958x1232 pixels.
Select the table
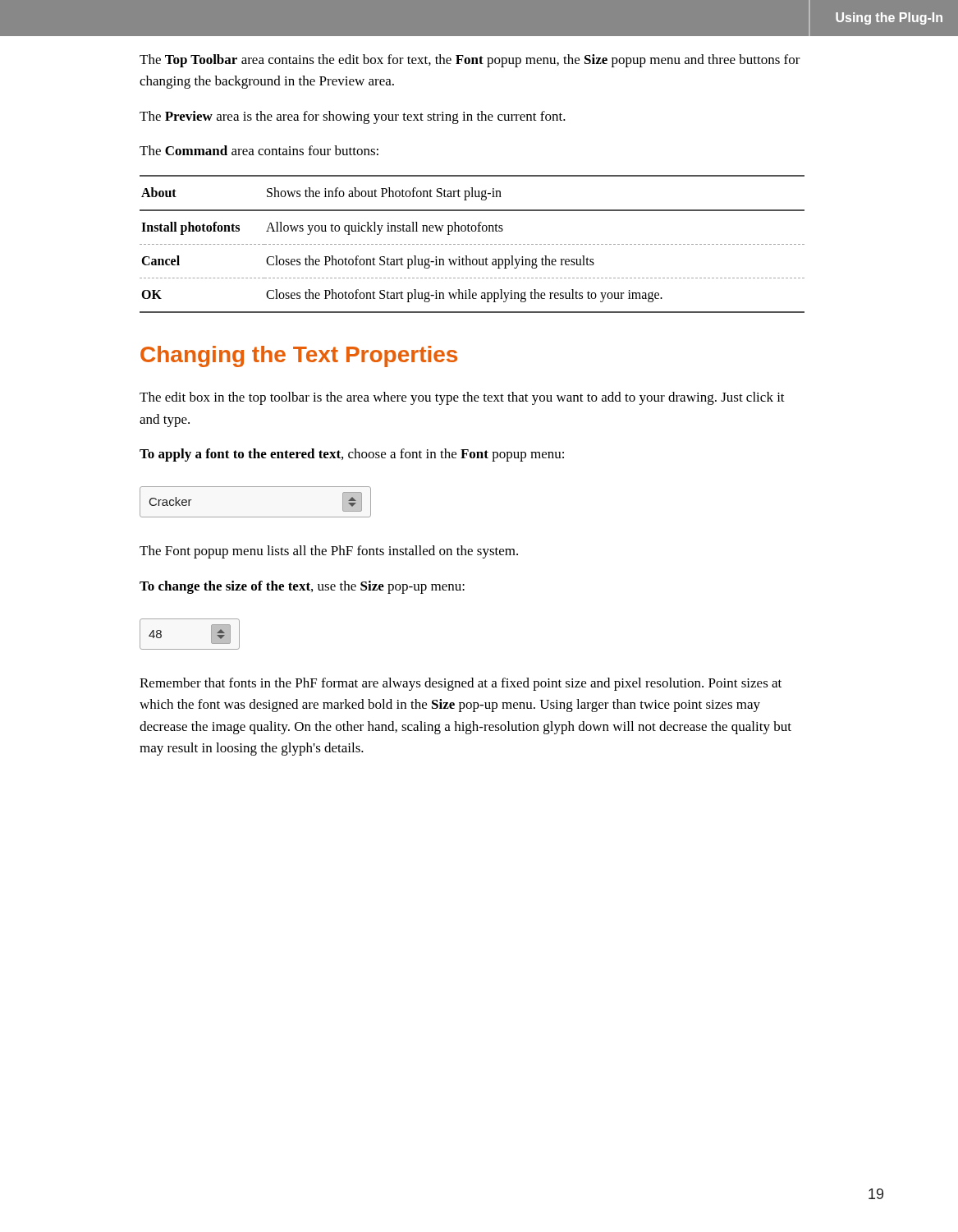(x=472, y=244)
